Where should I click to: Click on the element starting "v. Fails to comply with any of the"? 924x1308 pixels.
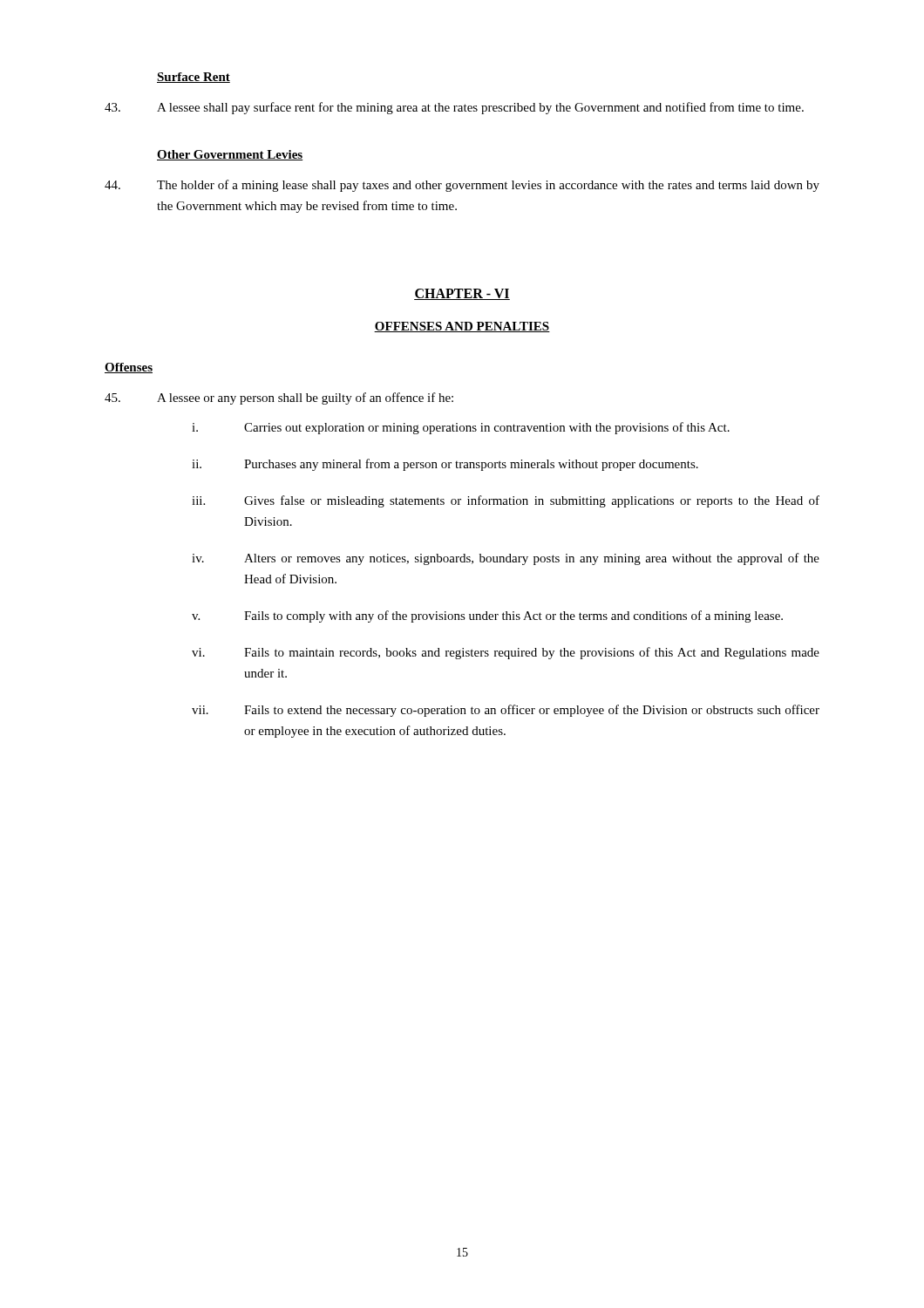(x=506, y=616)
